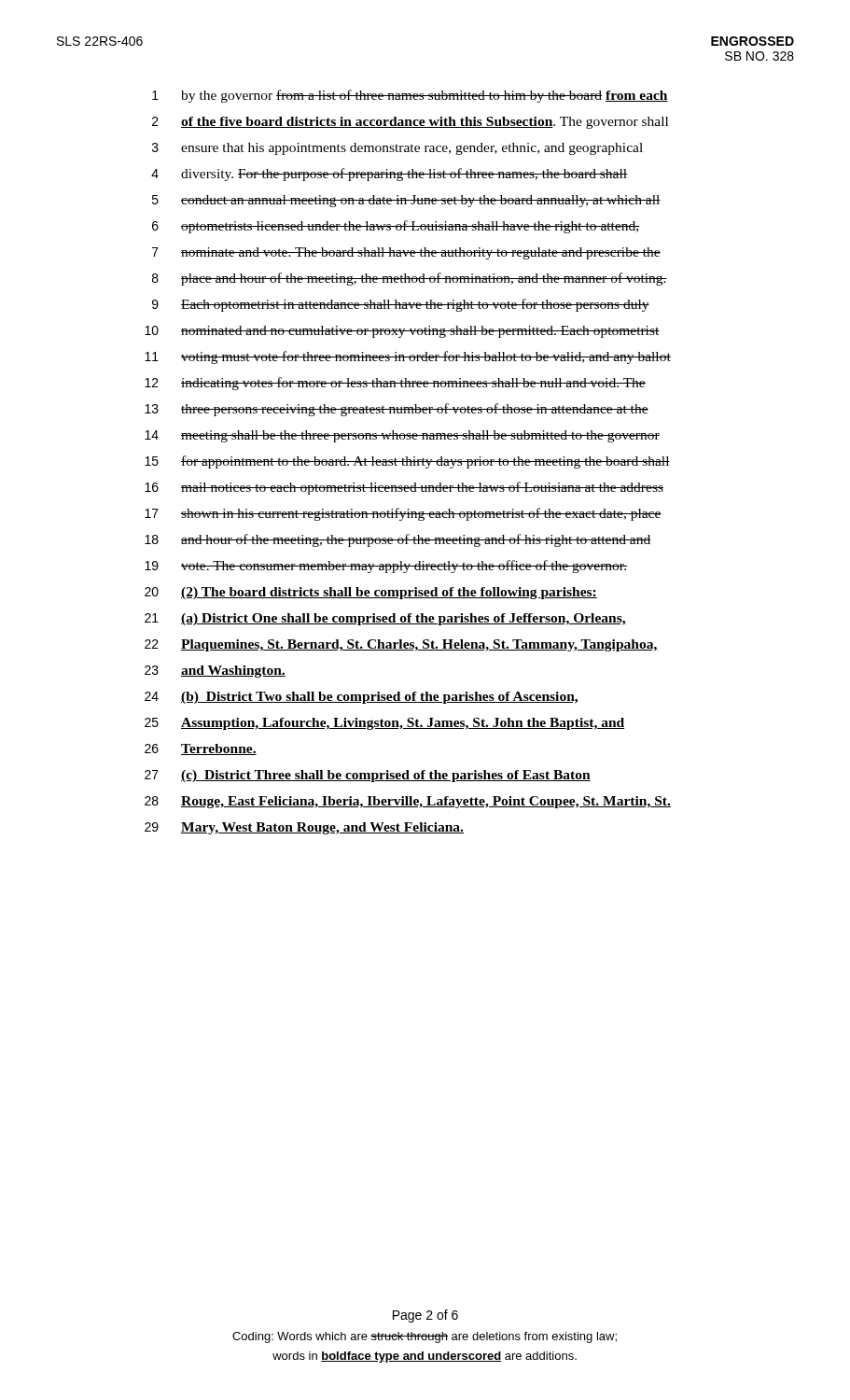Select the list item with the text "7 nominate and vote. The board"
The height and width of the screenshot is (1400, 850).
(448, 252)
